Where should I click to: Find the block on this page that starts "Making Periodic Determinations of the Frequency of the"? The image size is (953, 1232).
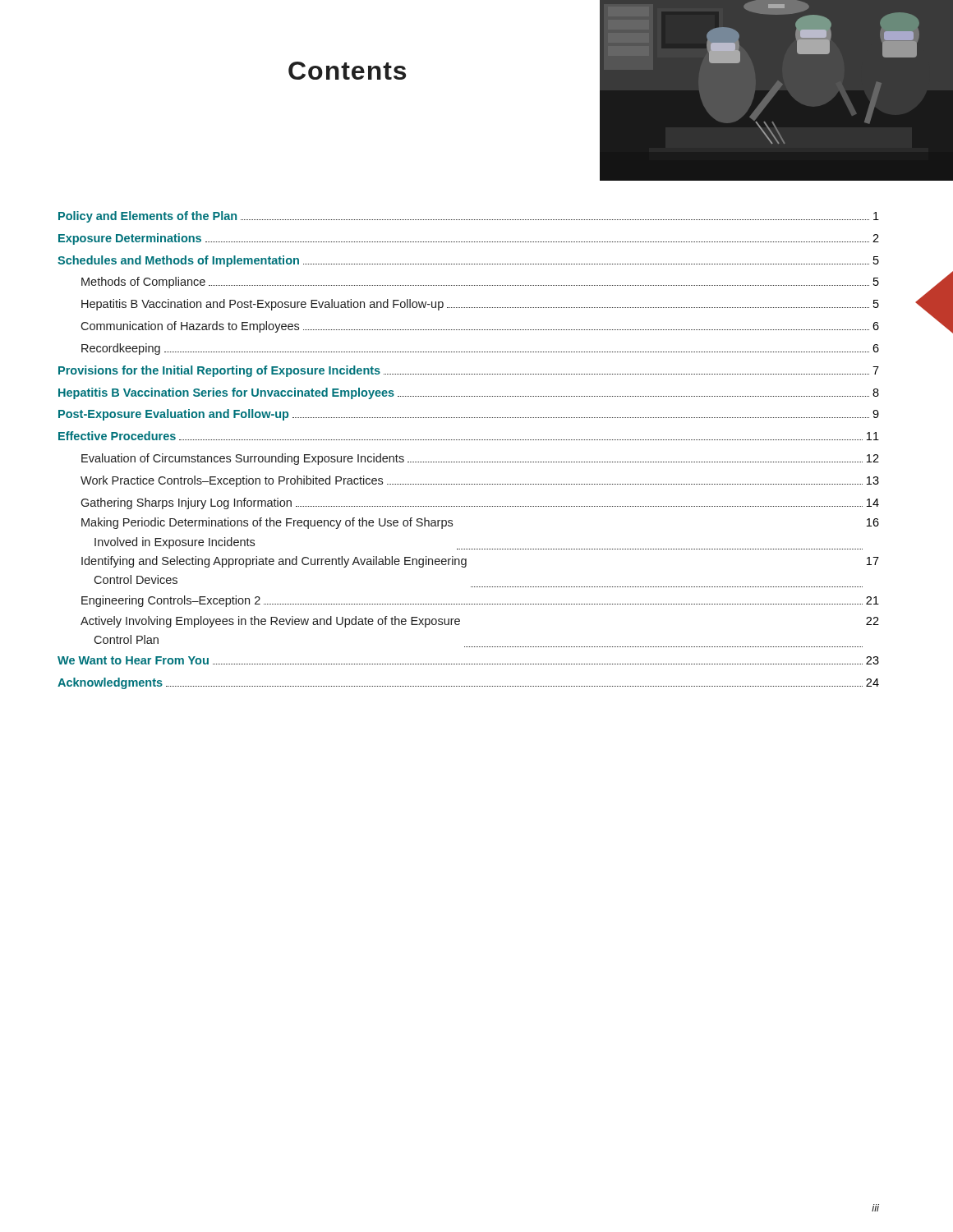point(267,523)
